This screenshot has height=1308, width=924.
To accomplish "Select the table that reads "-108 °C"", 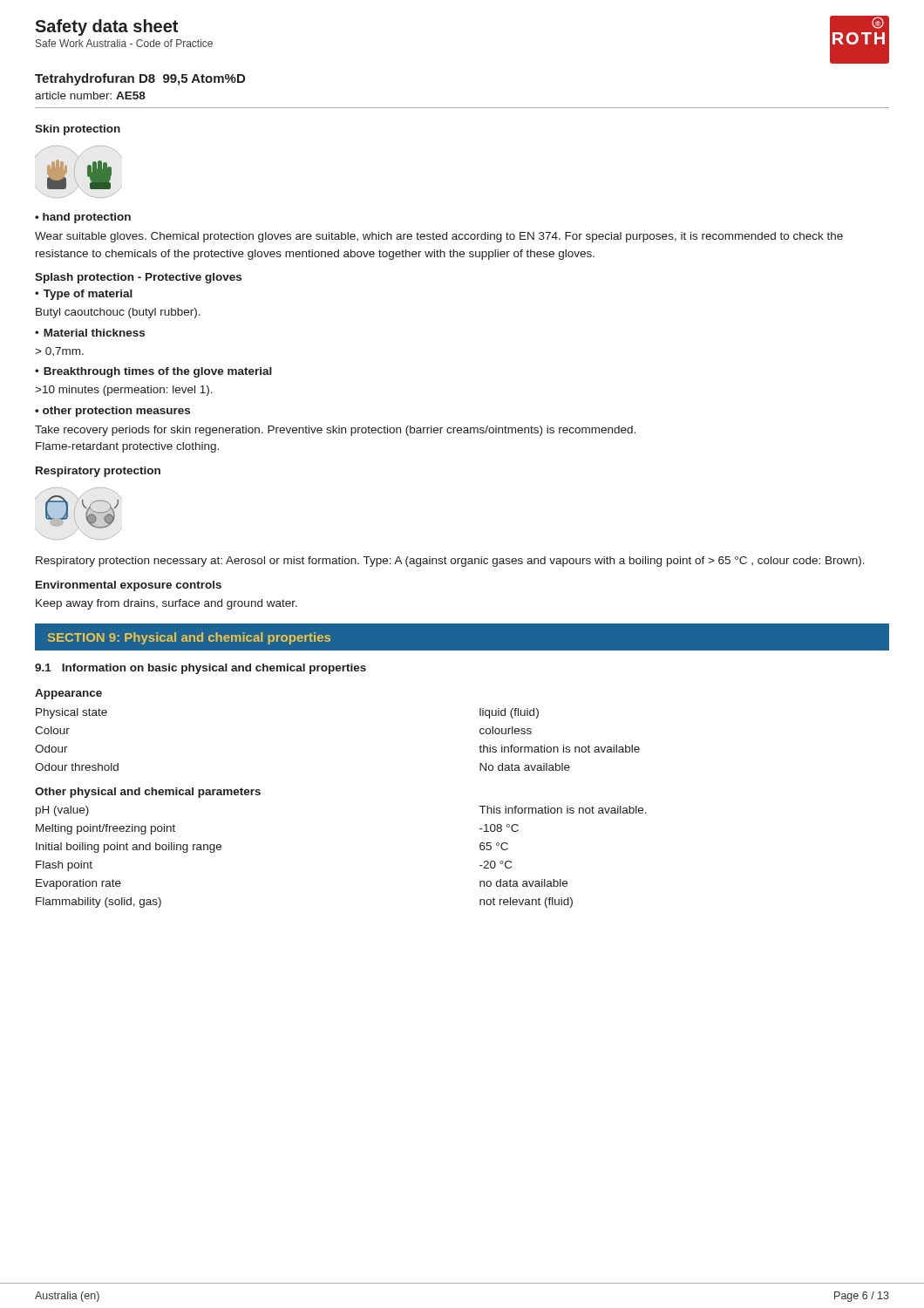I will point(462,807).
